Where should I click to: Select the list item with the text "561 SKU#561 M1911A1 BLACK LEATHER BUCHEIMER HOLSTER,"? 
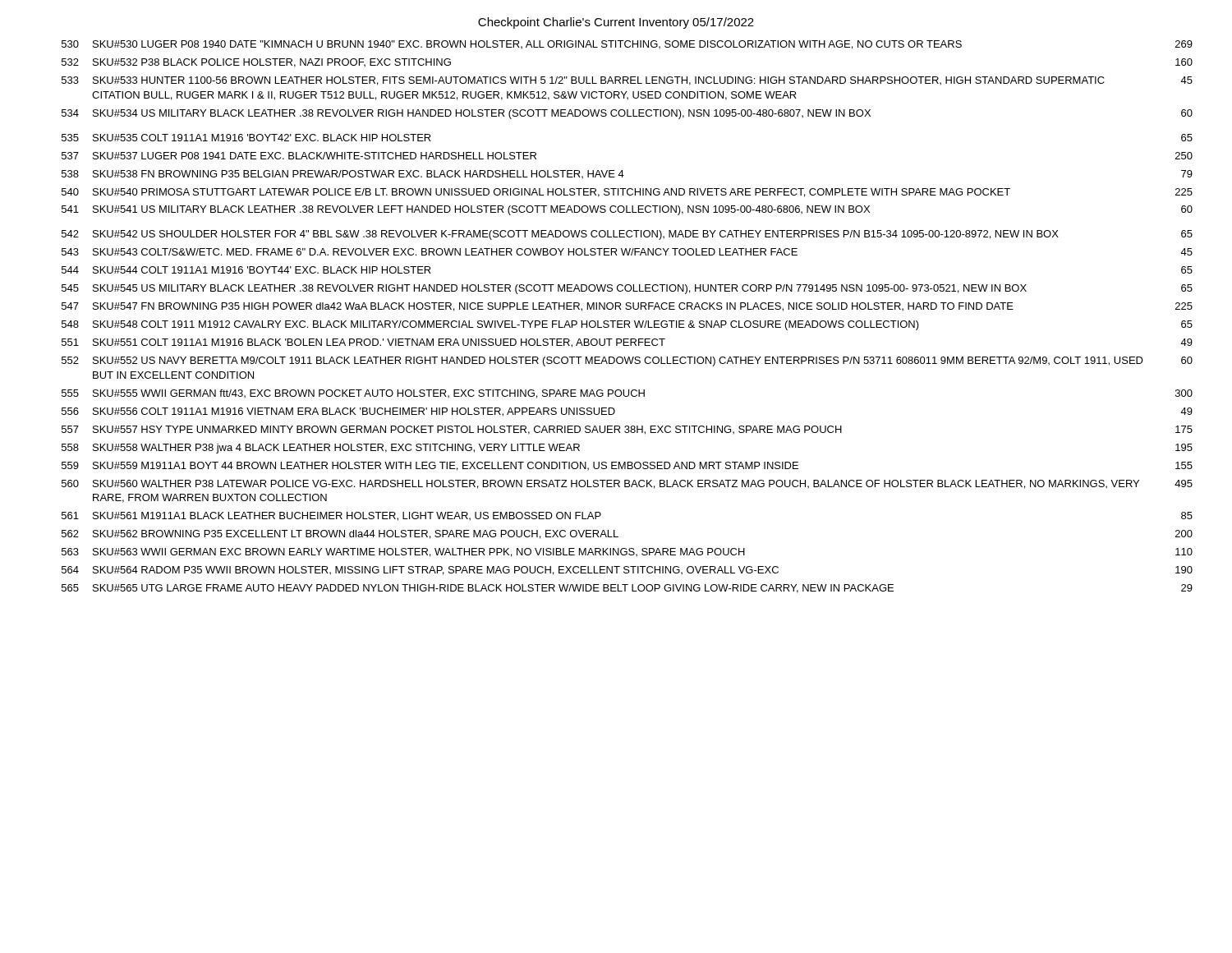click(x=349, y=516)
